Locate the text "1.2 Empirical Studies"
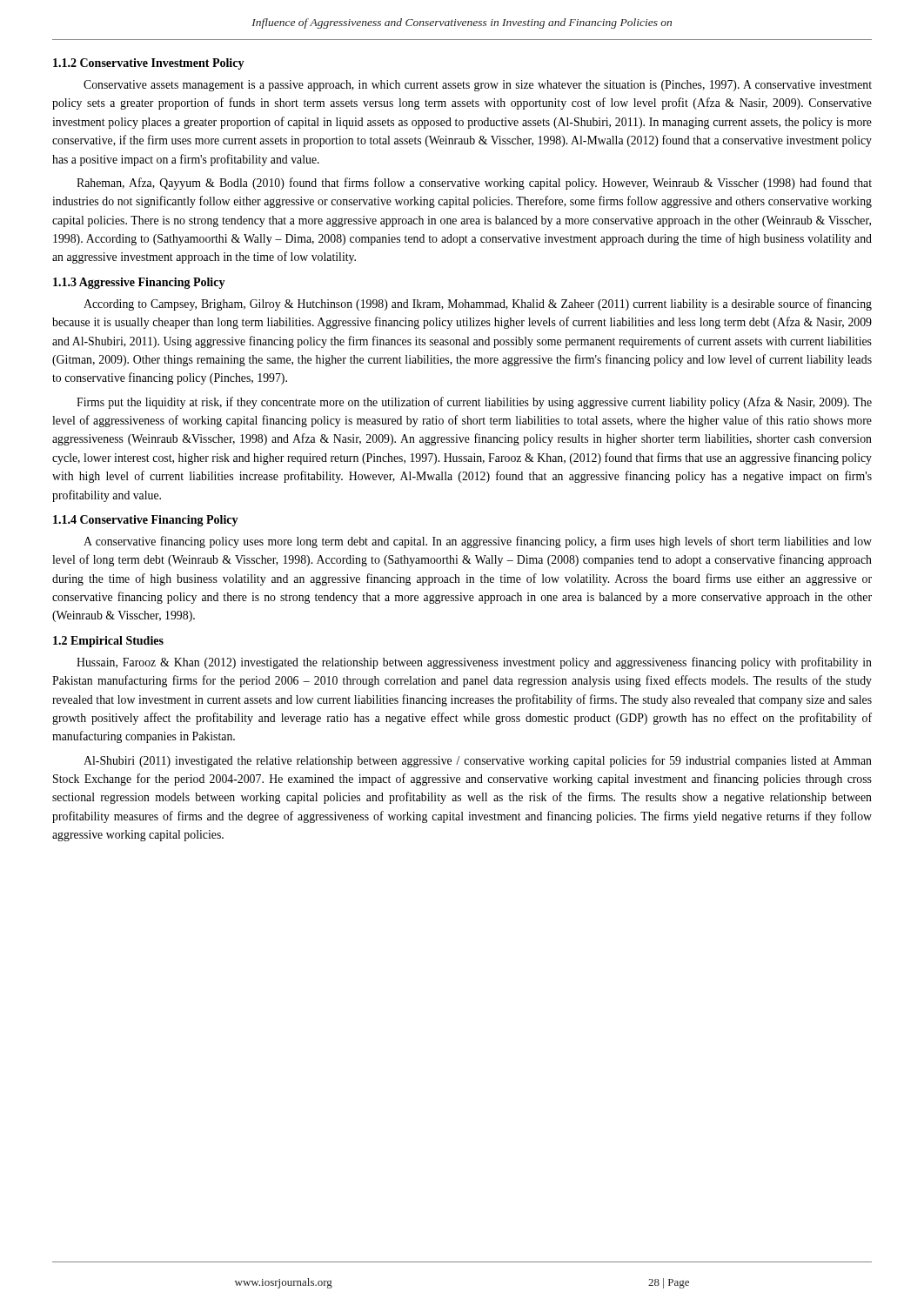The image size is (924, 1305). tap(108, 640)
